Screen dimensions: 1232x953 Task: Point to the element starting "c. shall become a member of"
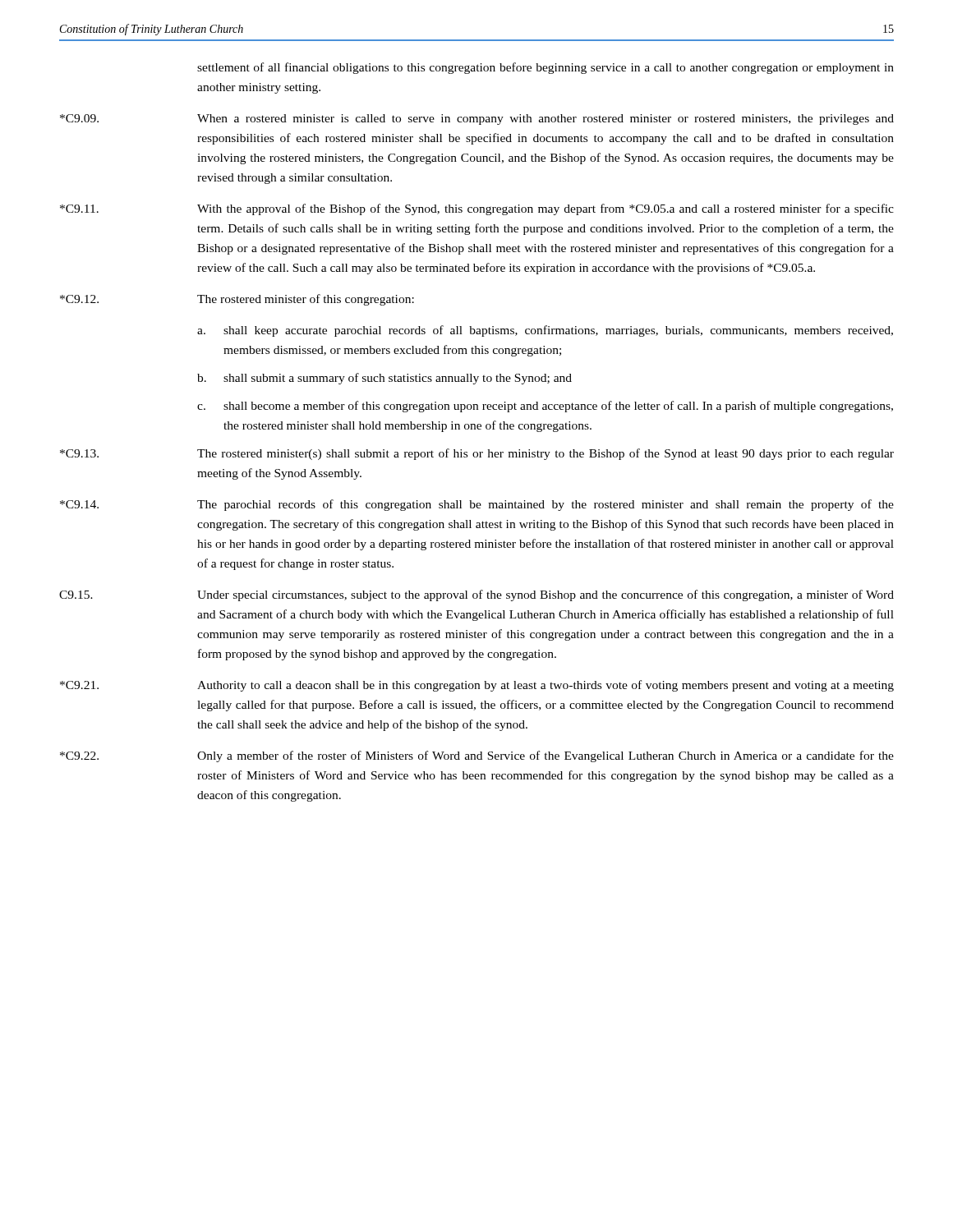tap(545, 416)
